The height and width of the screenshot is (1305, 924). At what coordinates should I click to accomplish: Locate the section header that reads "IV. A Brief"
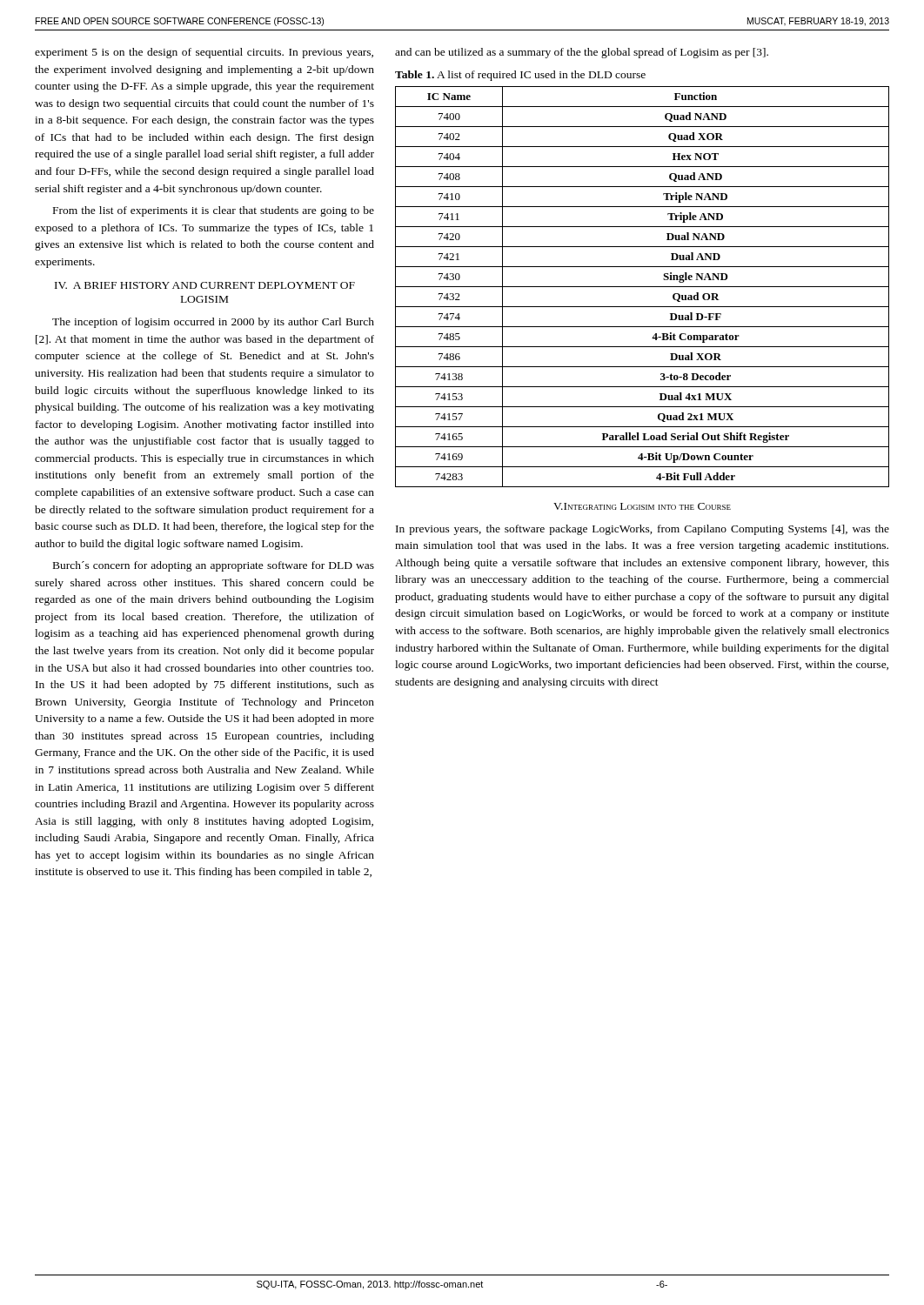click(204, 293)
